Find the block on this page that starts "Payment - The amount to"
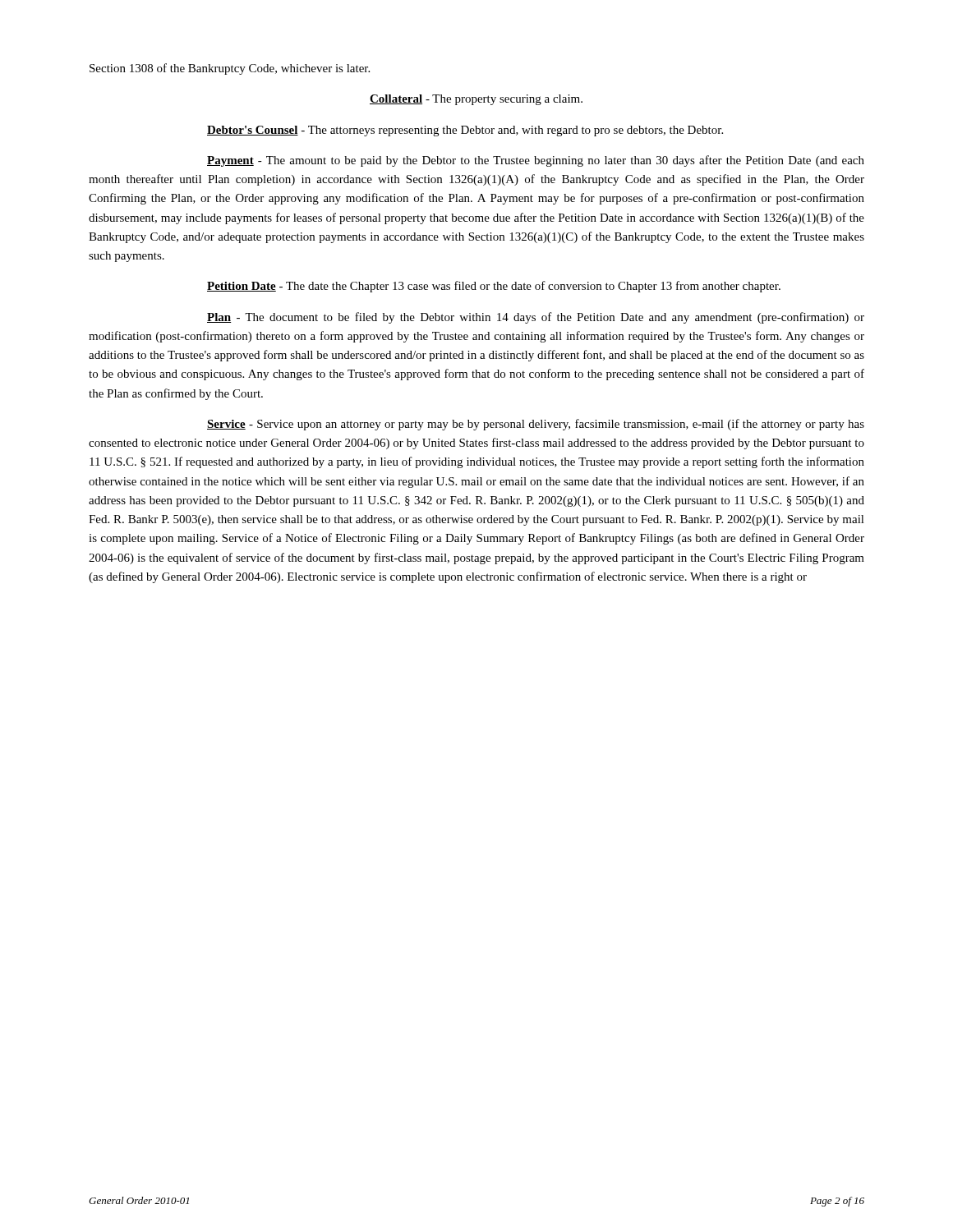The height and width of the screenshot is (1232, 953). pos(476,208)
